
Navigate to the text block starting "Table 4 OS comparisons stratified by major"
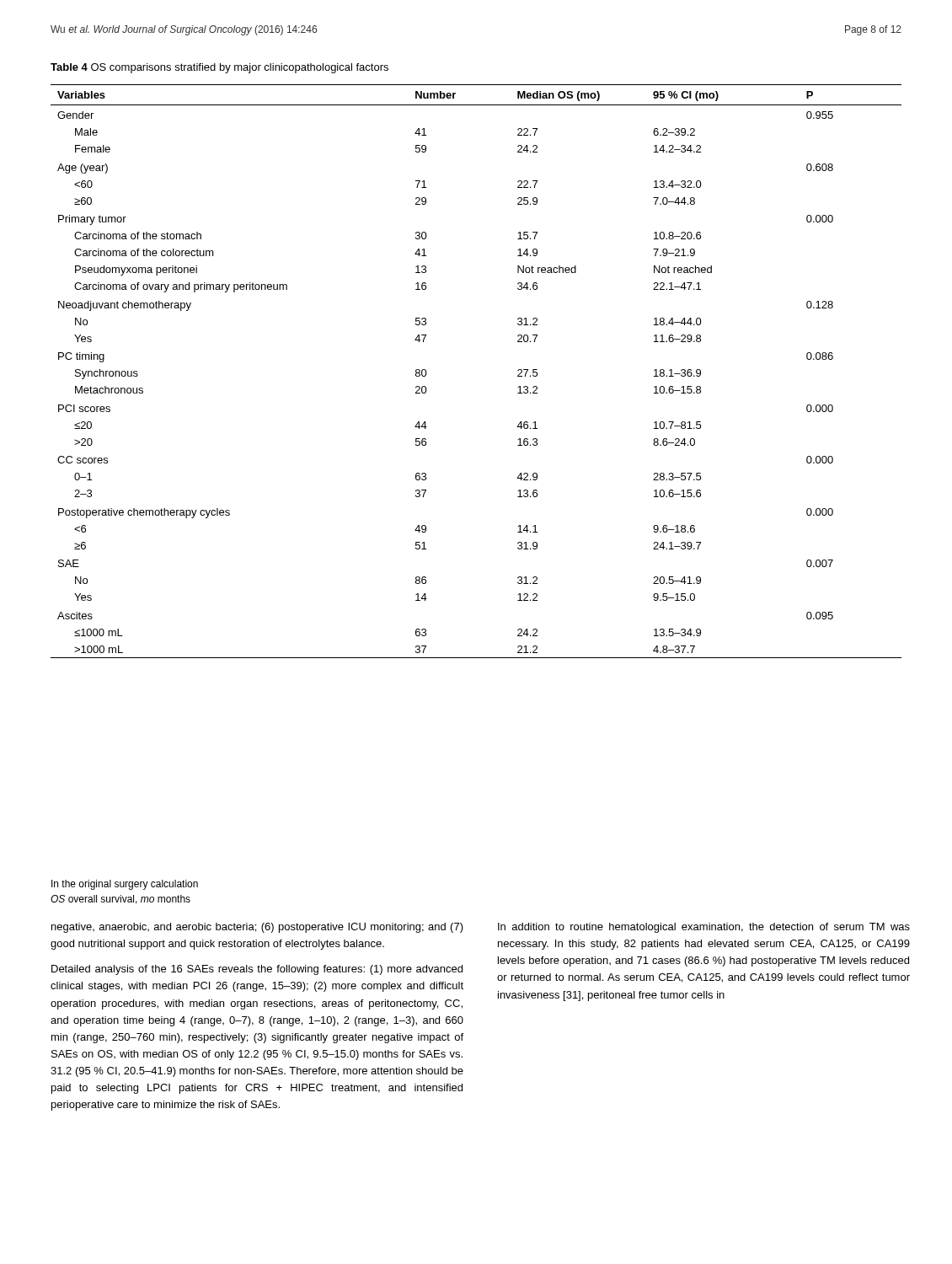tap(220, 67)
